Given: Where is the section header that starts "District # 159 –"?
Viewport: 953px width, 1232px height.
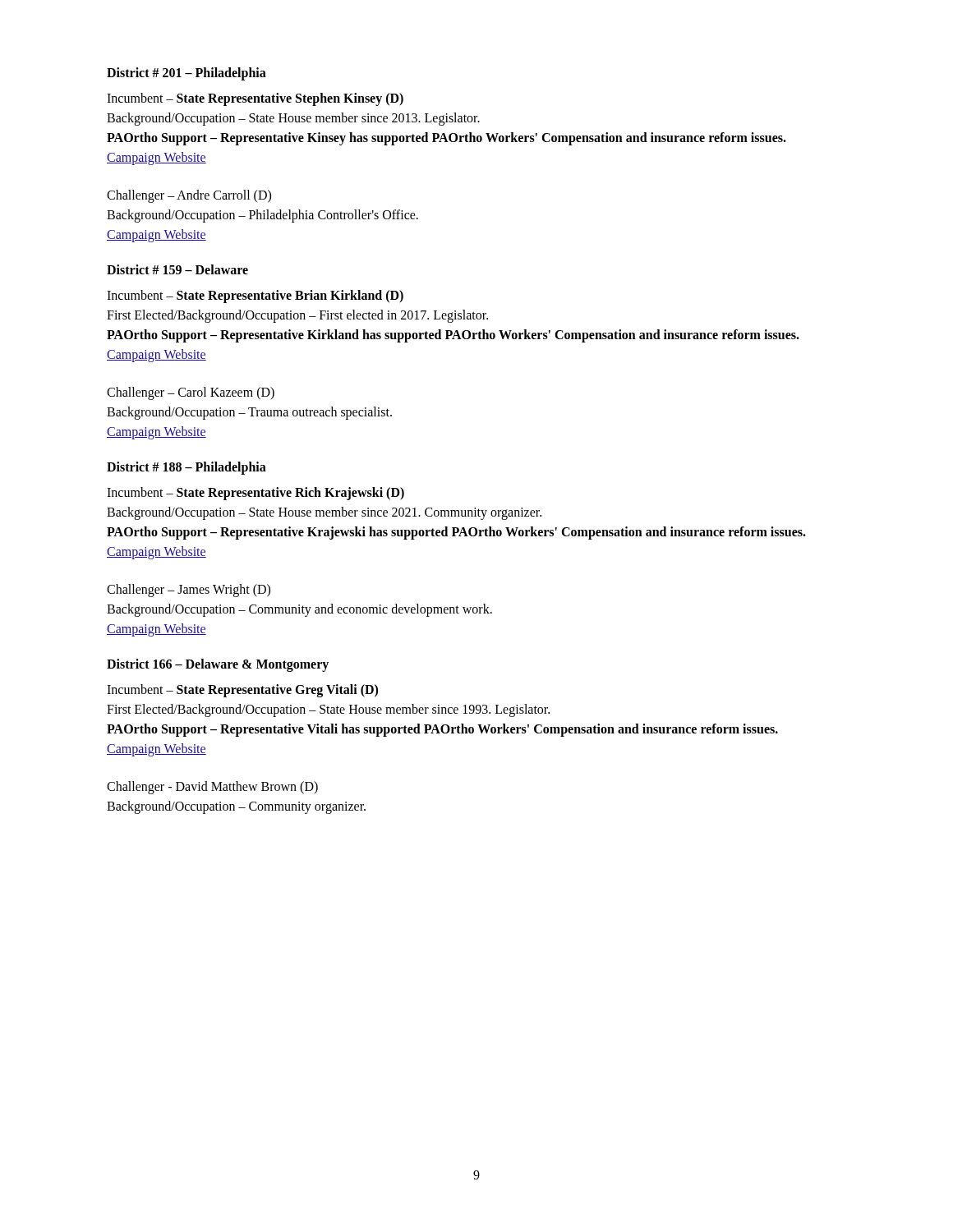Looking at the screenshot, I should coord(177,270).
